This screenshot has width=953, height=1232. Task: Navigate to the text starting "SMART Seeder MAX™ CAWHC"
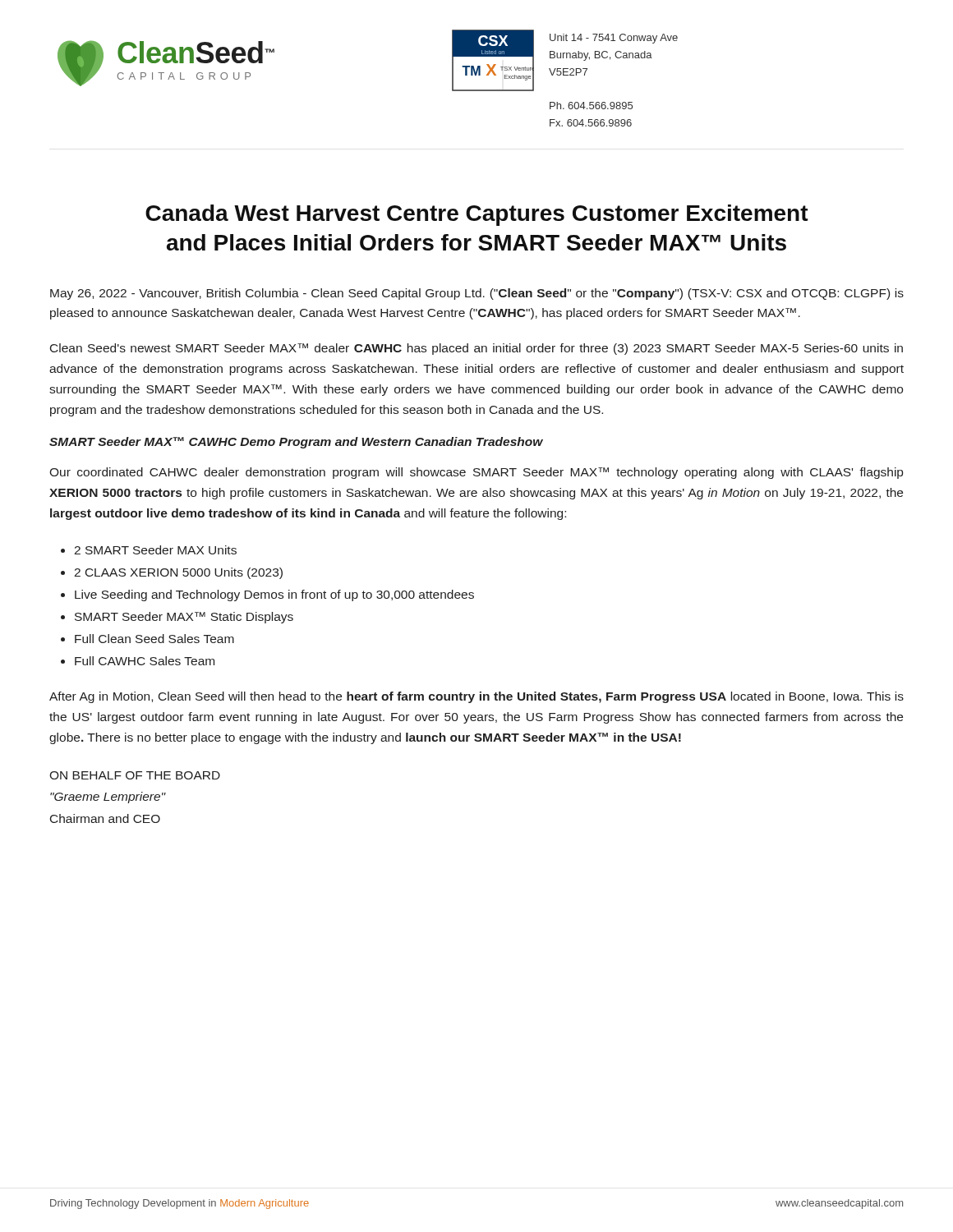pos(296,442)
